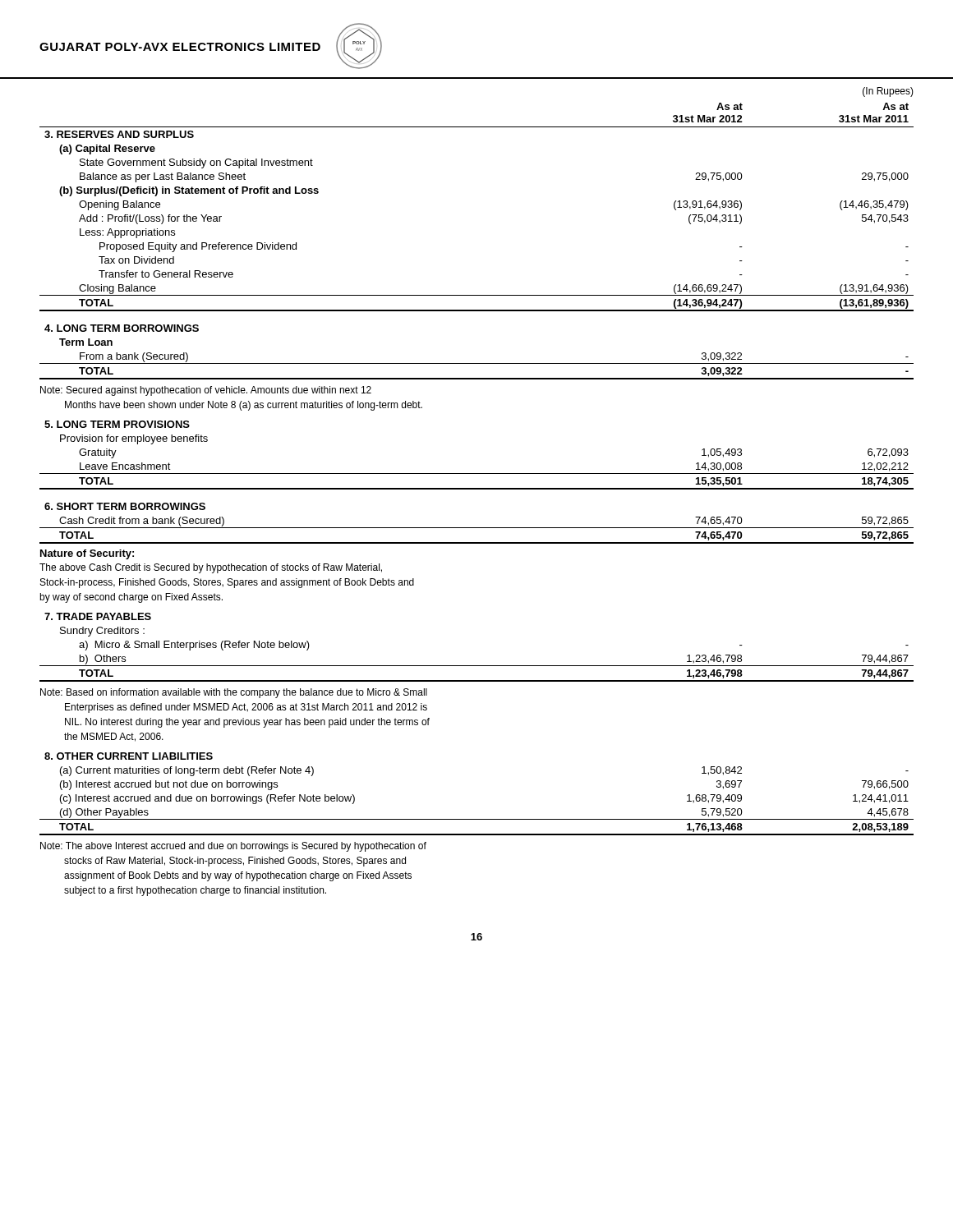Locate the text block that reads "Note: Based on information available with"

click(x=235, y=715)
